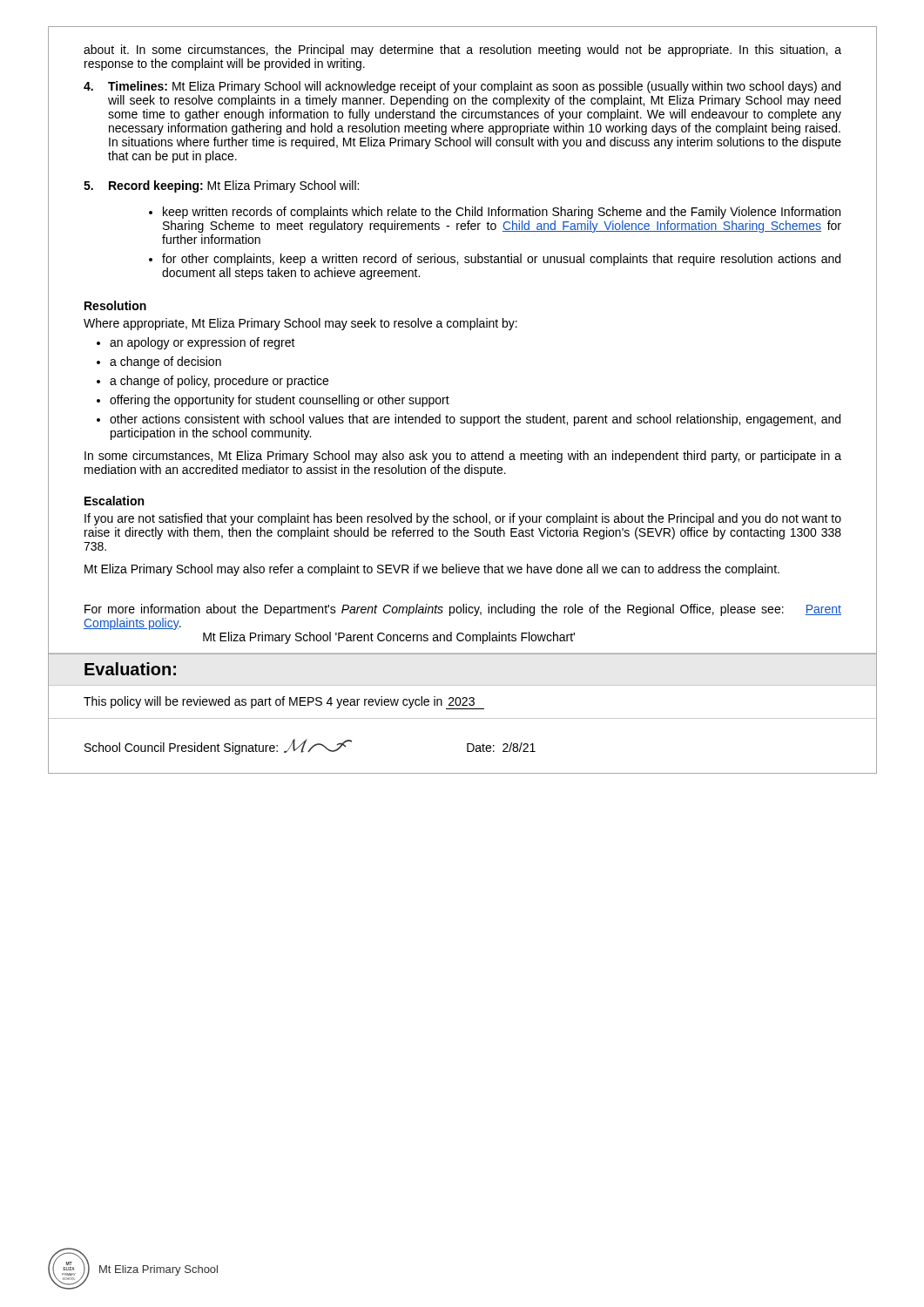
Task: Point to the block beginning "other actions consistent with school values that"
Action: 476,426
